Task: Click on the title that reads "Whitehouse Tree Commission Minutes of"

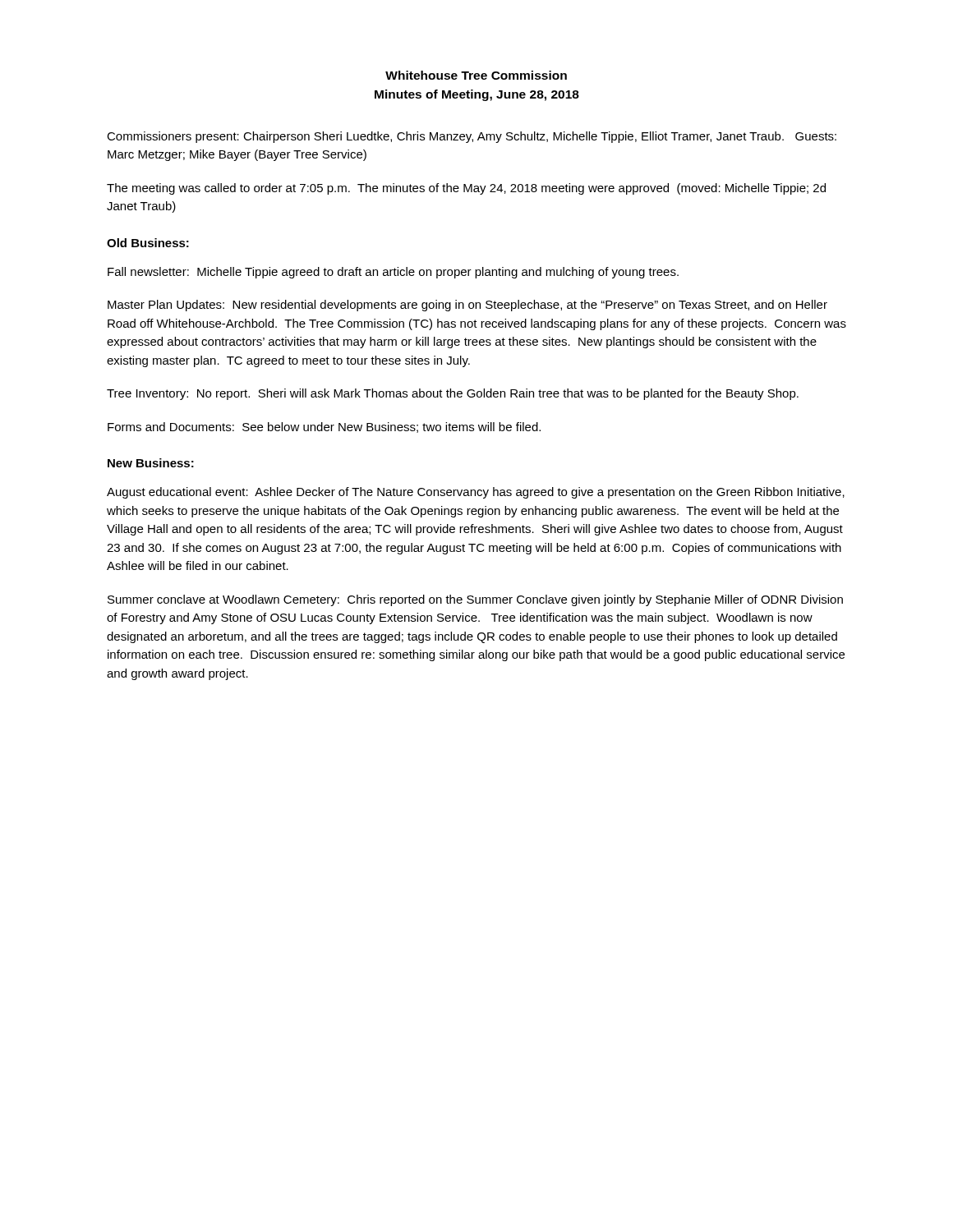Action: point(476,85)
